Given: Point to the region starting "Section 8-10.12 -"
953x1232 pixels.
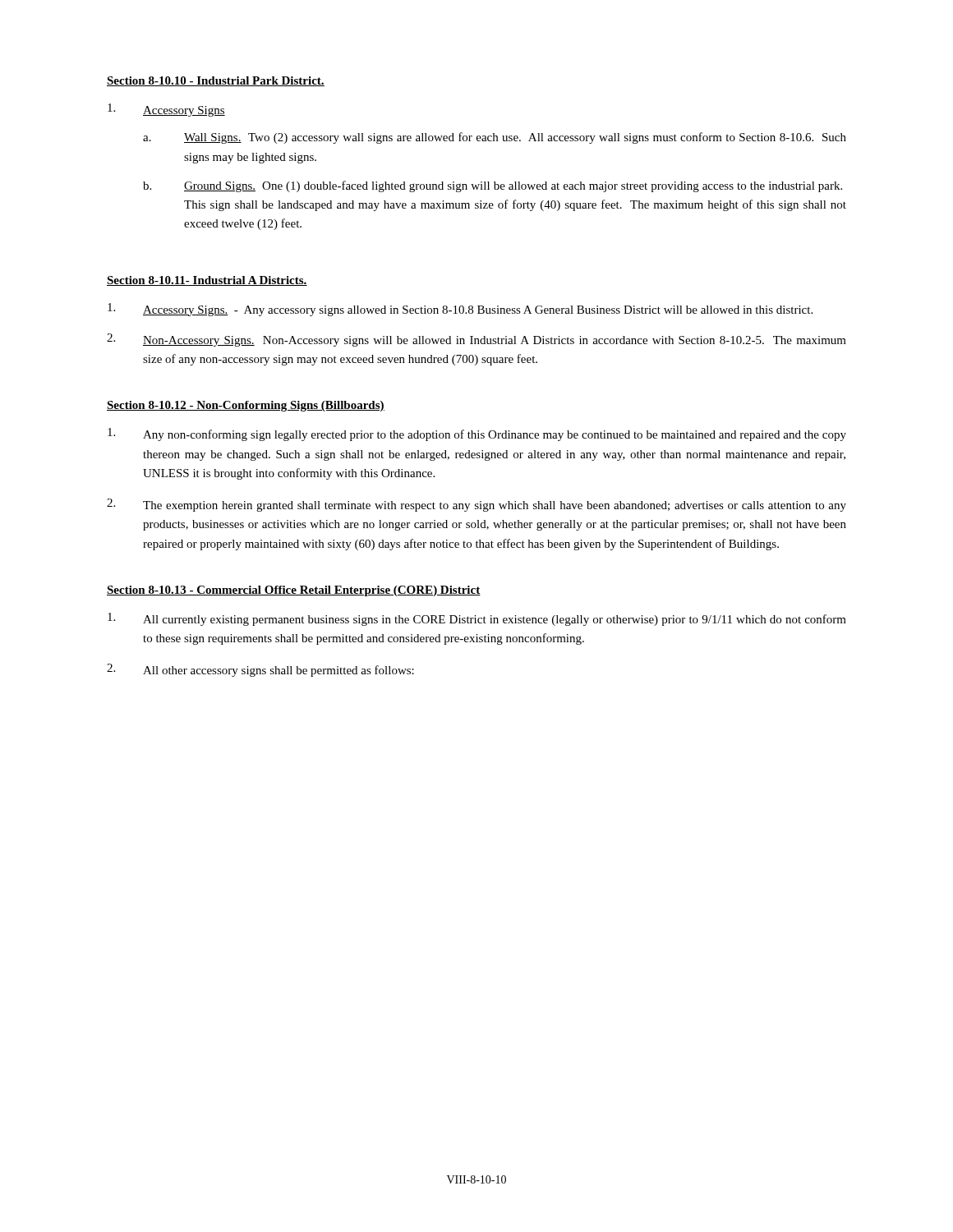Looking at the screenshot, I should click(x=245, y=405).
